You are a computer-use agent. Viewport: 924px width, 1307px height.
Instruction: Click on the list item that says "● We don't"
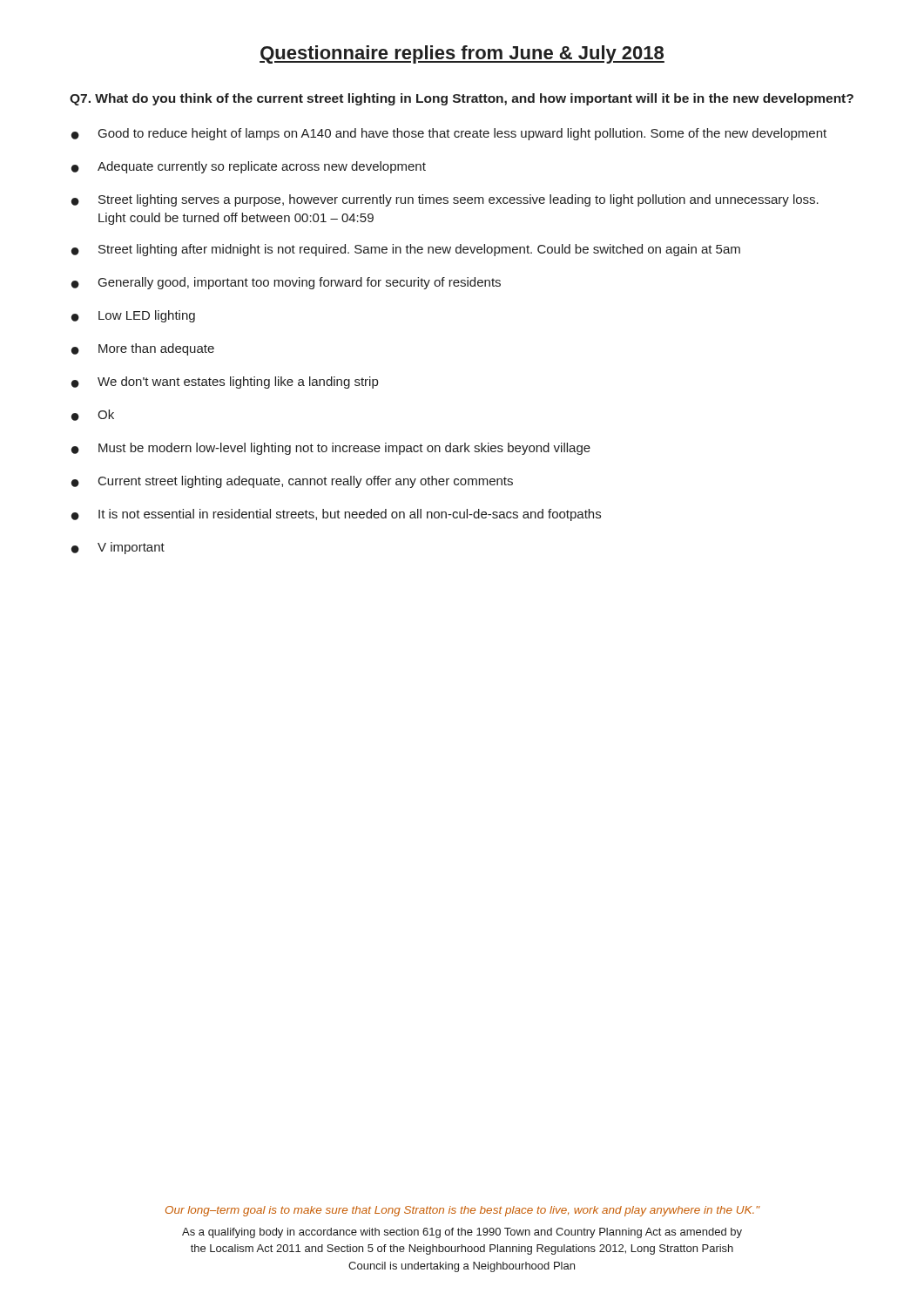[x=225, y=383]
